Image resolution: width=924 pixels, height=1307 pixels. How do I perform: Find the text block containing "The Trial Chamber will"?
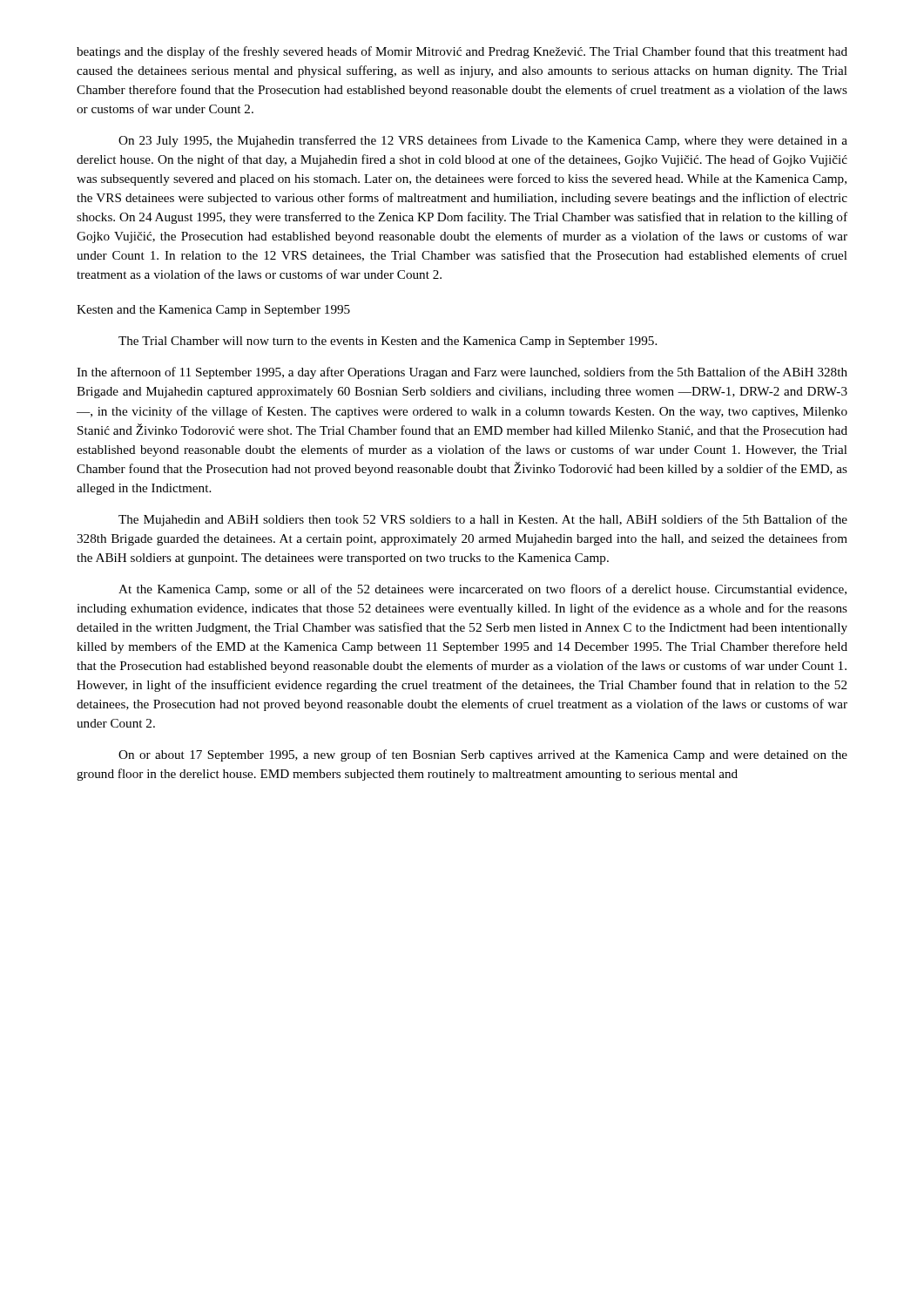point(462,341)
